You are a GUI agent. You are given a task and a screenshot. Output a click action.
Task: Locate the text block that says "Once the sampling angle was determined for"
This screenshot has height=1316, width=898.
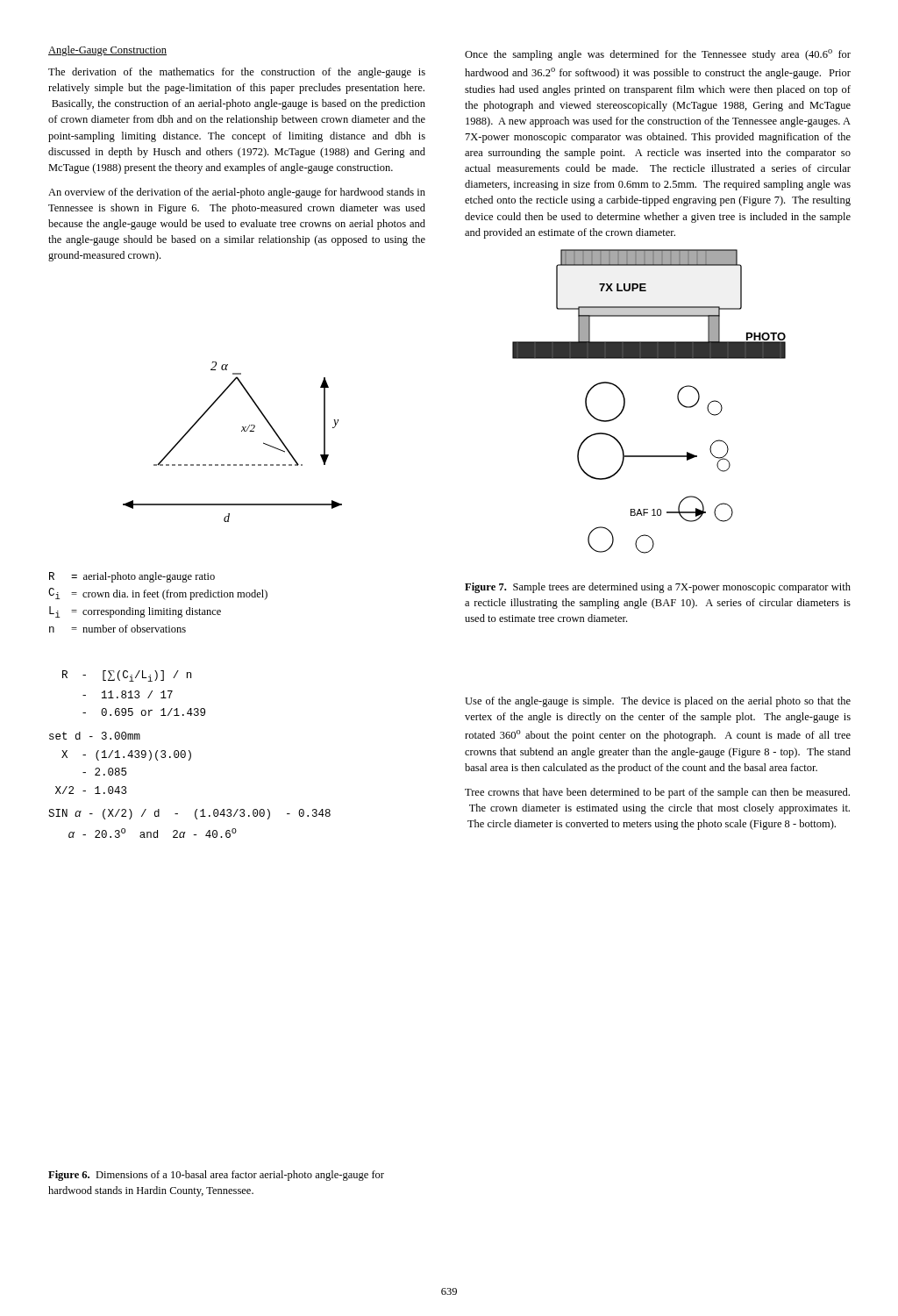pyautogui.click(x=658, y=142)
